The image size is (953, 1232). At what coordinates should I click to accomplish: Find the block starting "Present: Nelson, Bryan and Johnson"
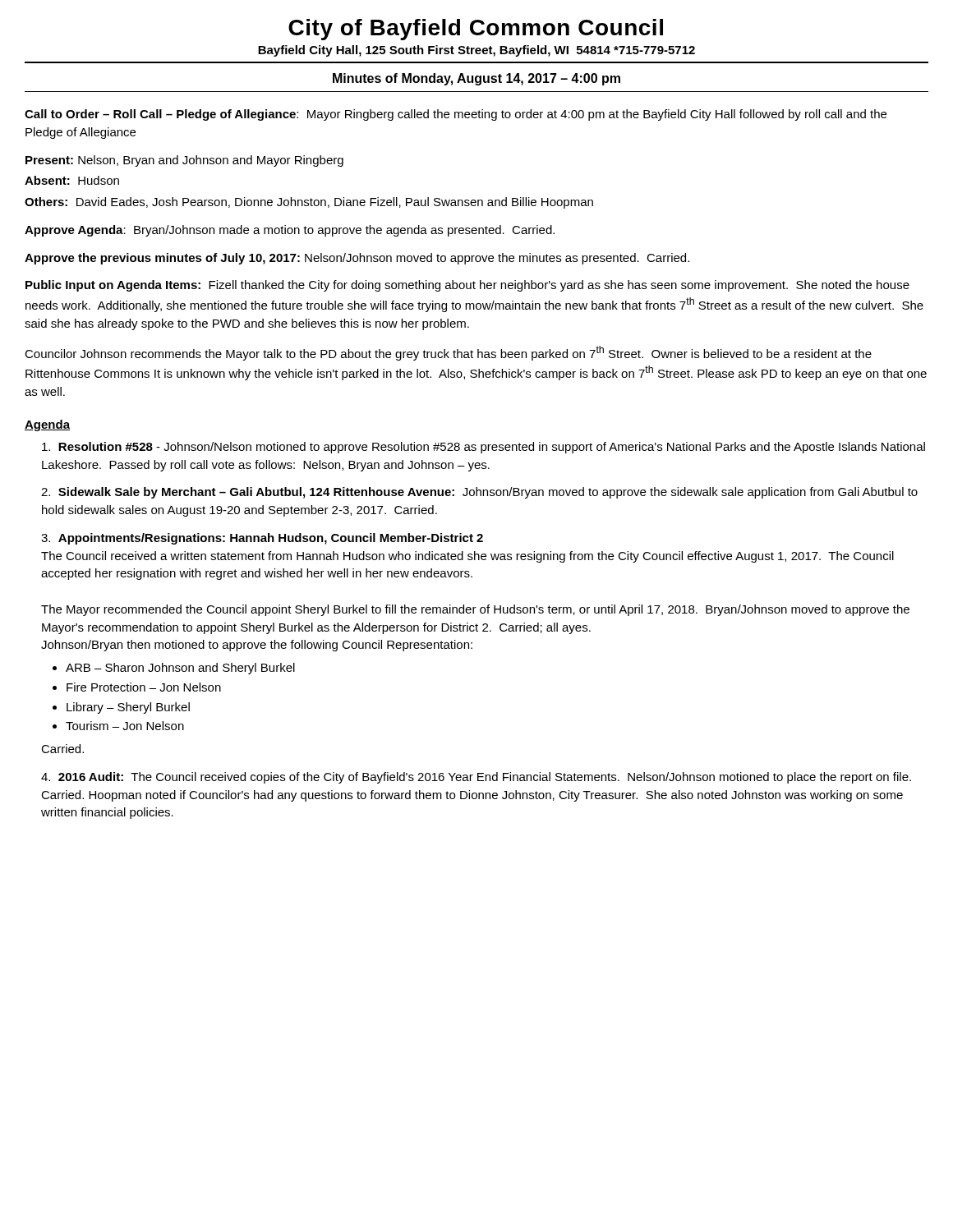point(184,161)
